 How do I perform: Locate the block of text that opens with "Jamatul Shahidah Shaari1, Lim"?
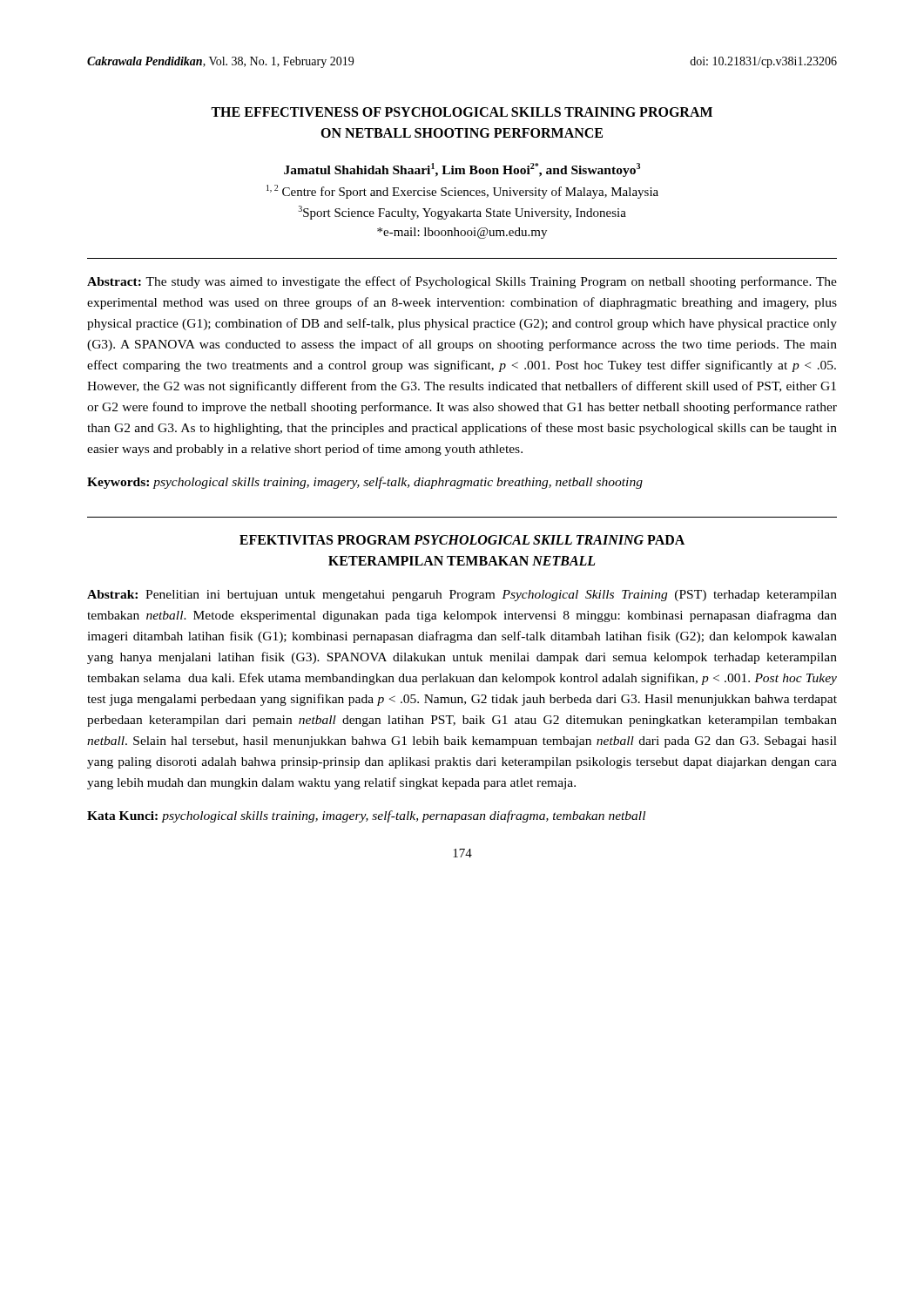[462, 201]
